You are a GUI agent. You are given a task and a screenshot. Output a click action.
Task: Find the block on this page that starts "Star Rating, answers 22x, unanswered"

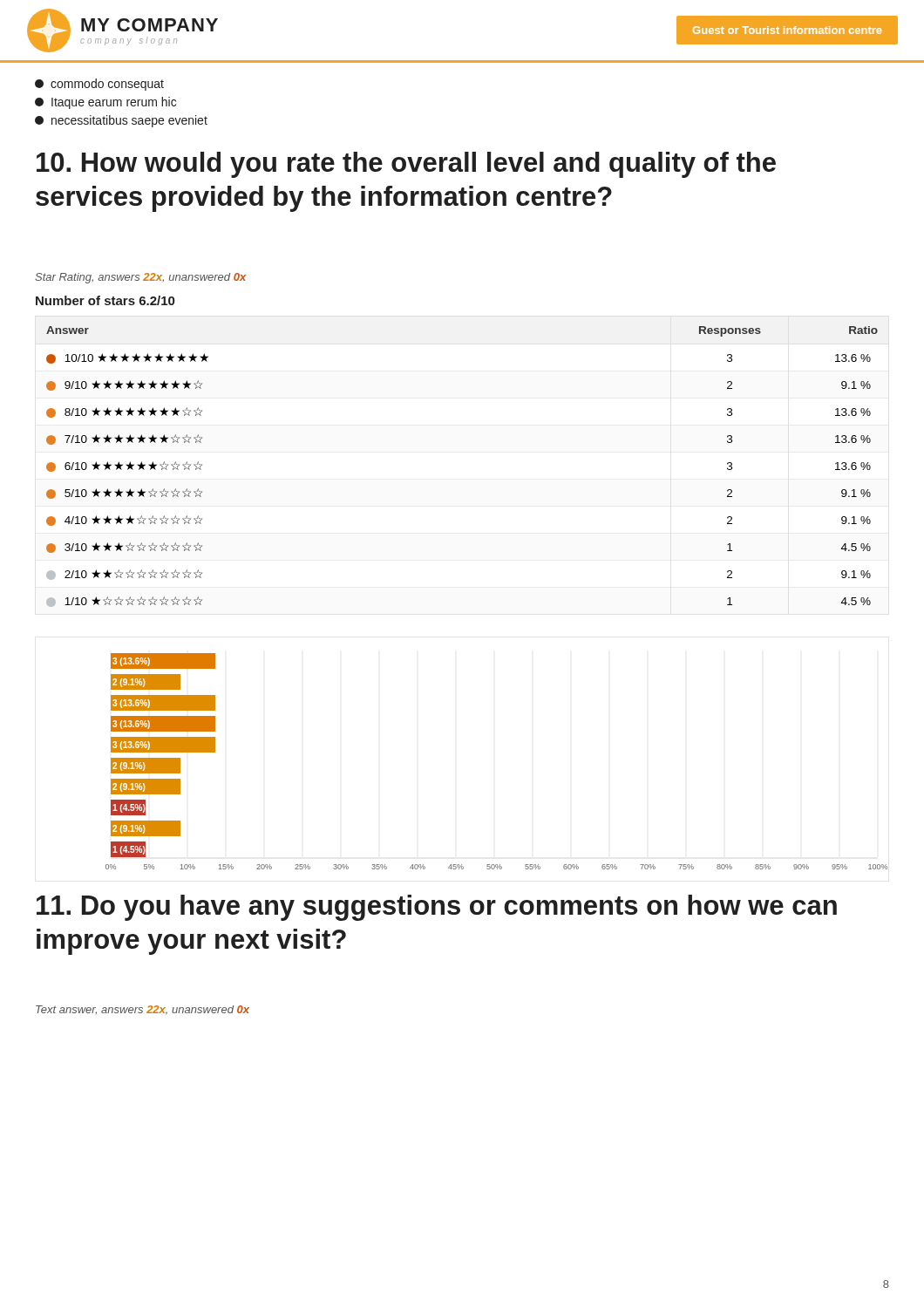tap(140, 277)
